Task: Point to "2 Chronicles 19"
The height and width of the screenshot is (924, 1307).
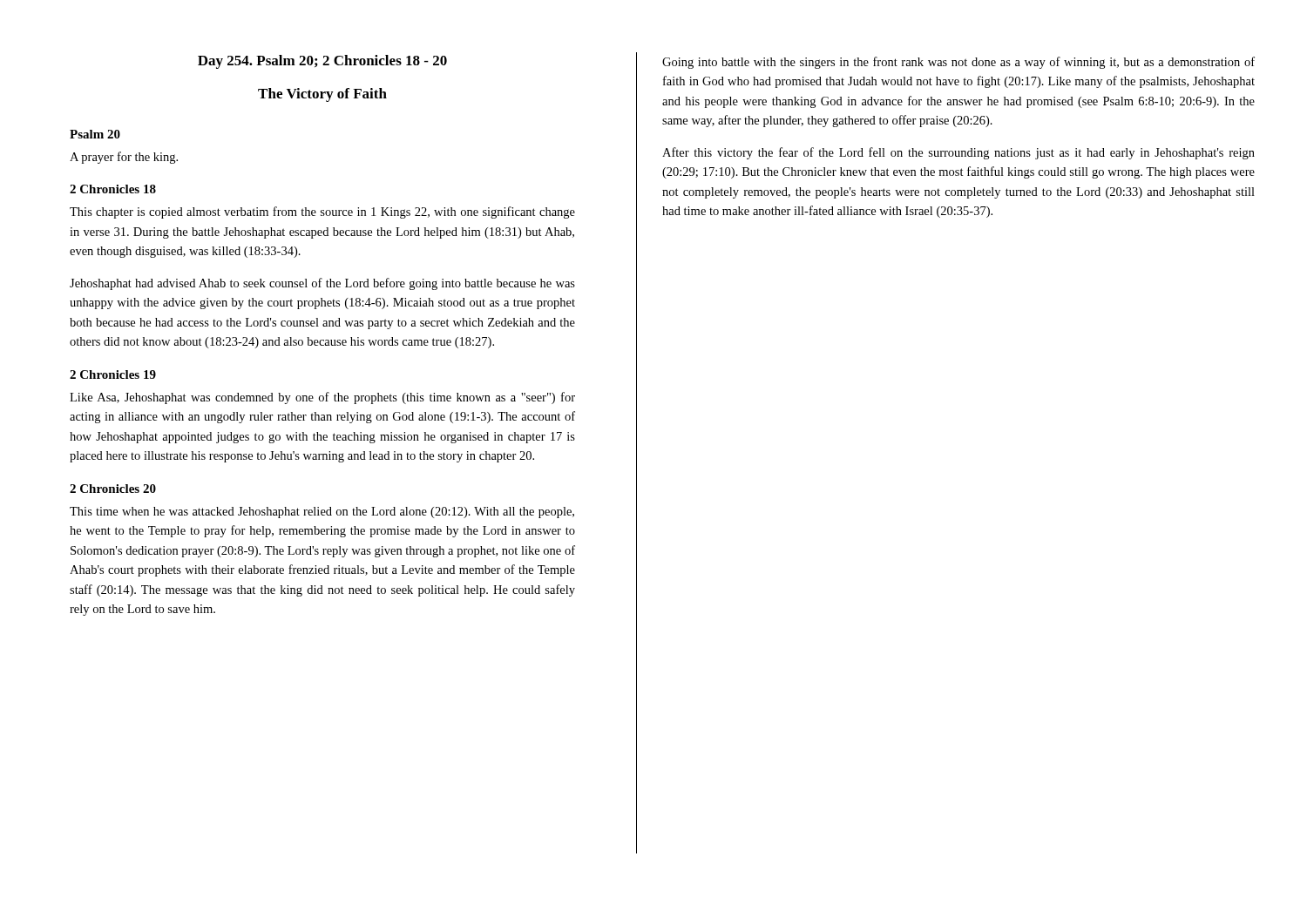Action: (113, 374)
